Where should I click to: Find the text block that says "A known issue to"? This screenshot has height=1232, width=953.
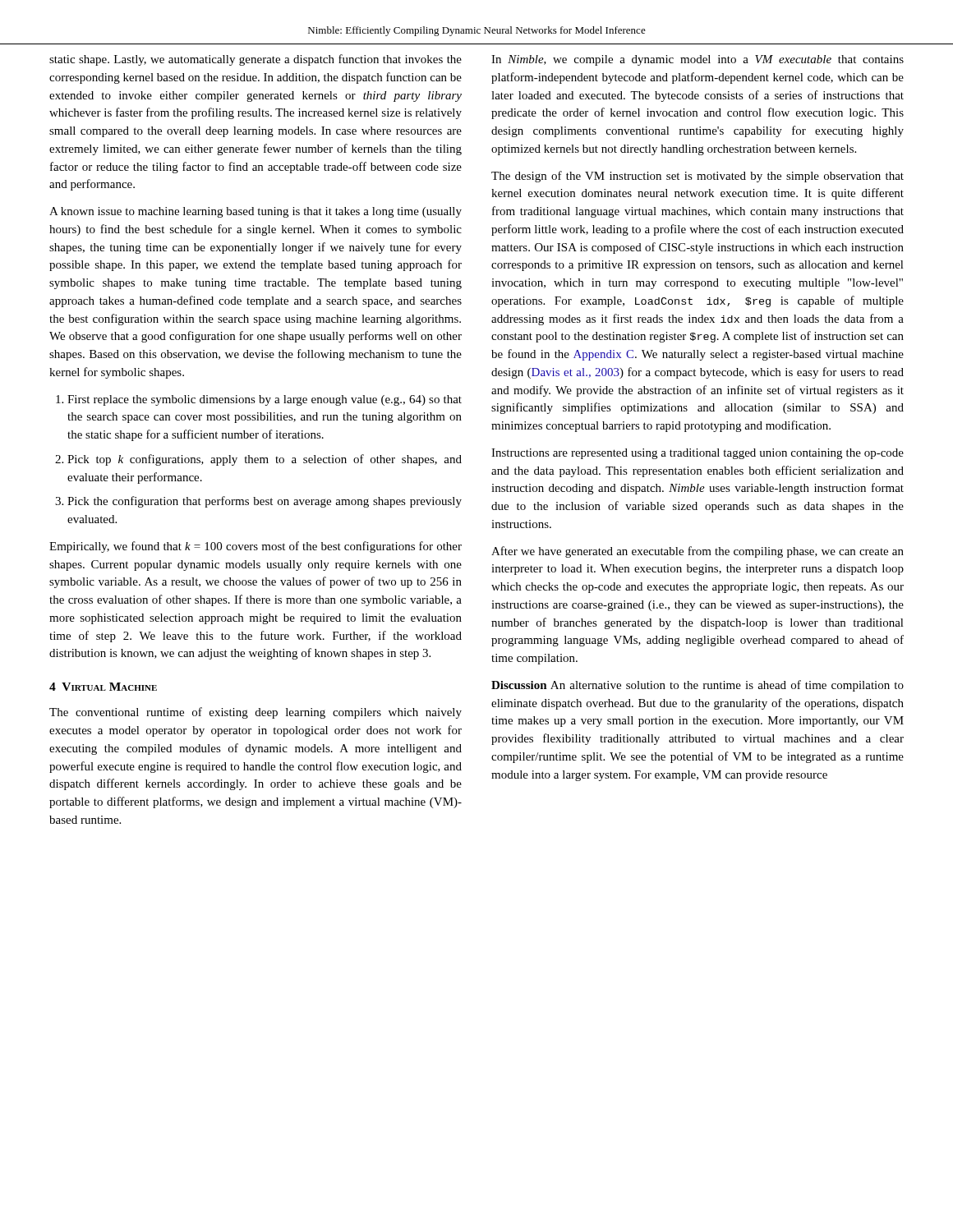coord(255,291)
